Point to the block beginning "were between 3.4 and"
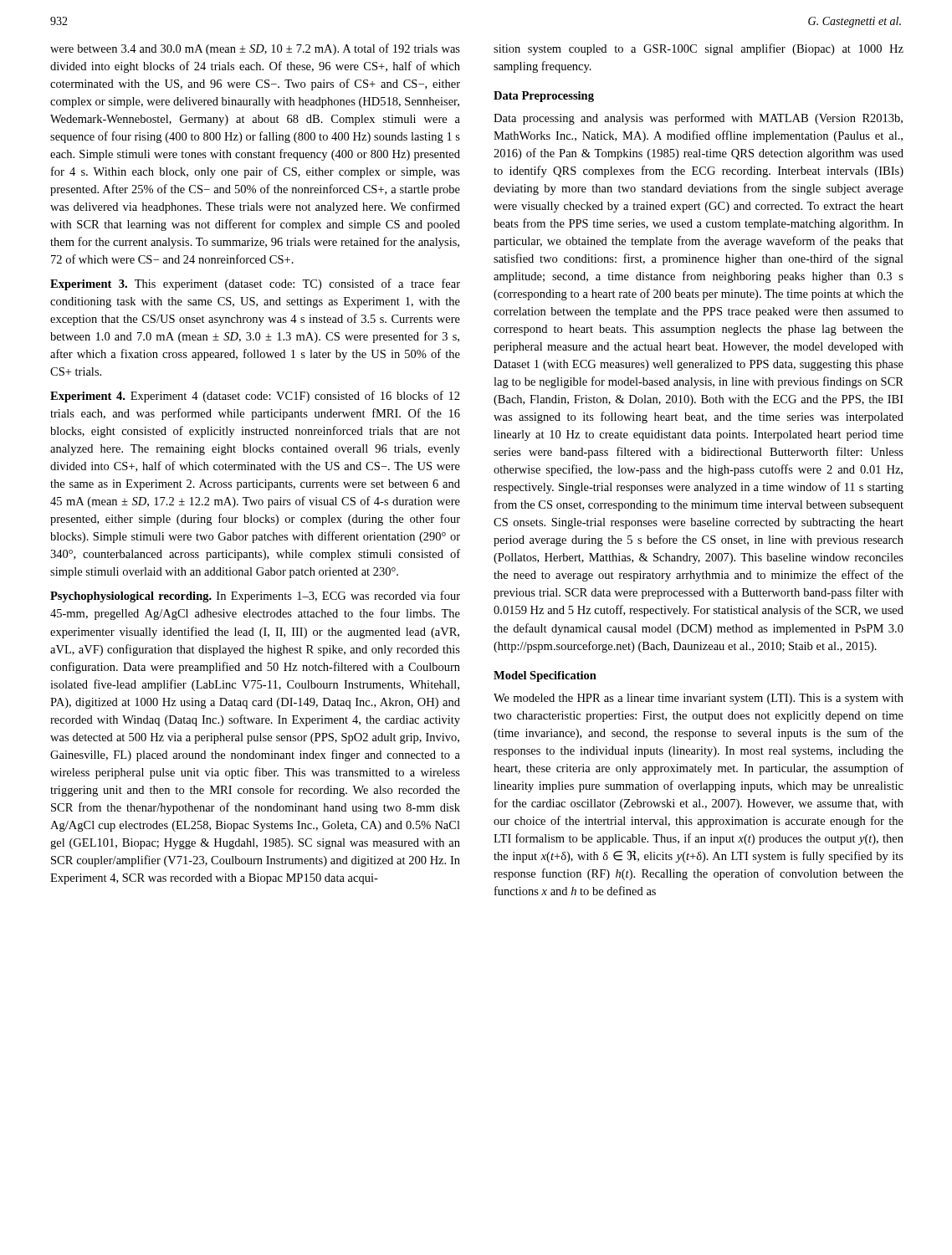 click(255, 154)
